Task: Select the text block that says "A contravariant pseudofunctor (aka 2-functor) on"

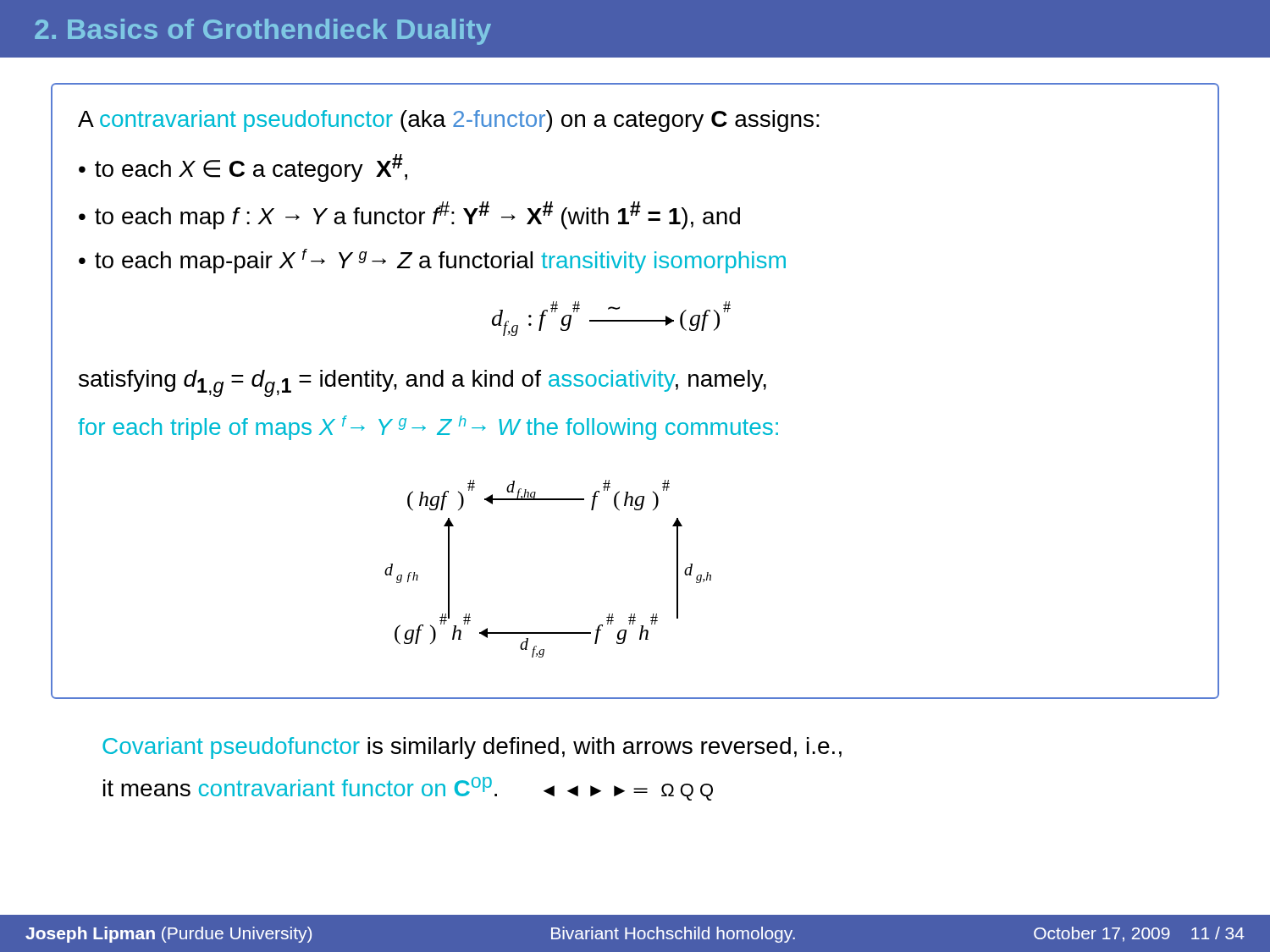Action: point(450,119)
